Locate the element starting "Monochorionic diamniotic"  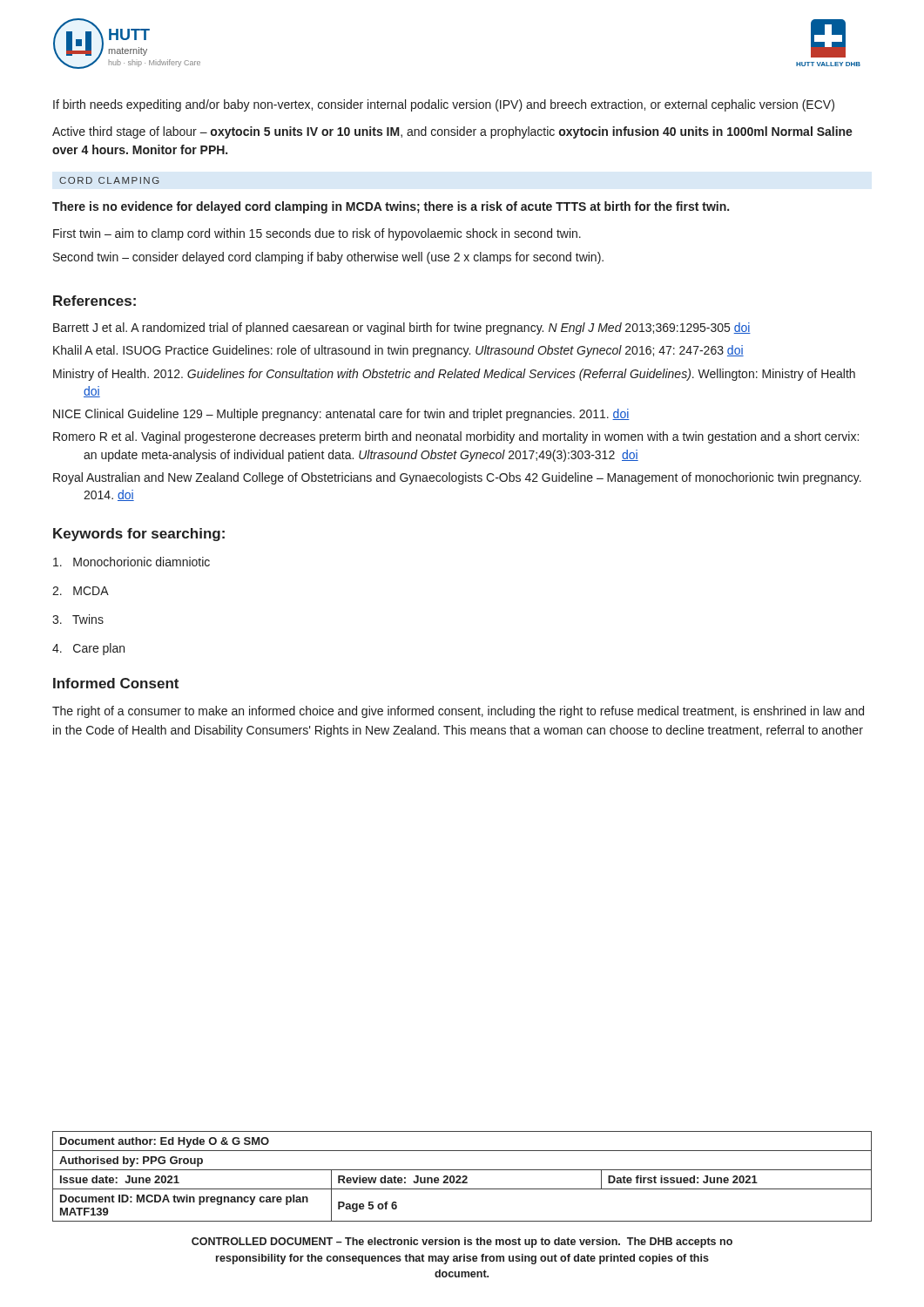click(131, 562)
